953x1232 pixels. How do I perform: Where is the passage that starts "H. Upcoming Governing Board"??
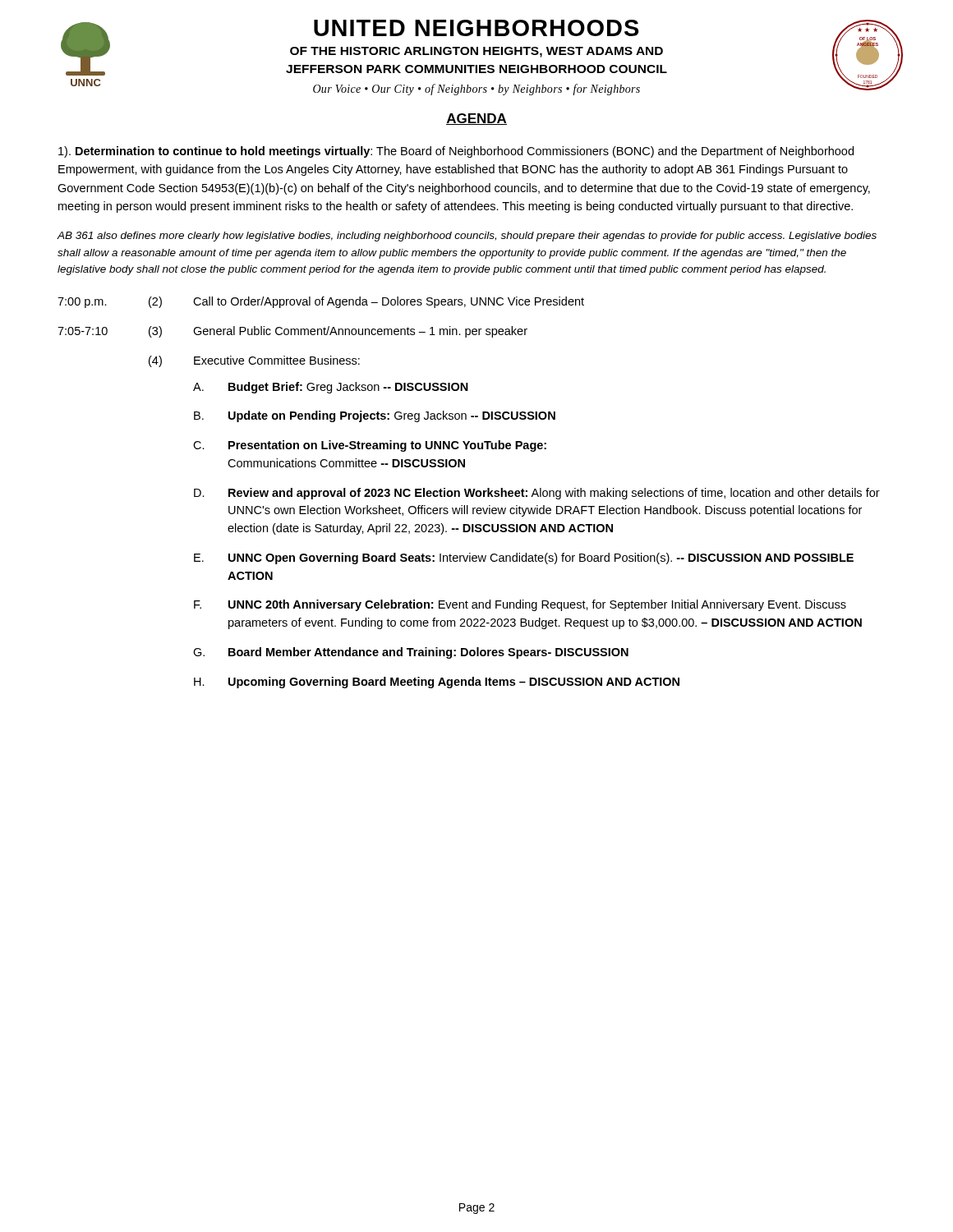tap(437, 682)
